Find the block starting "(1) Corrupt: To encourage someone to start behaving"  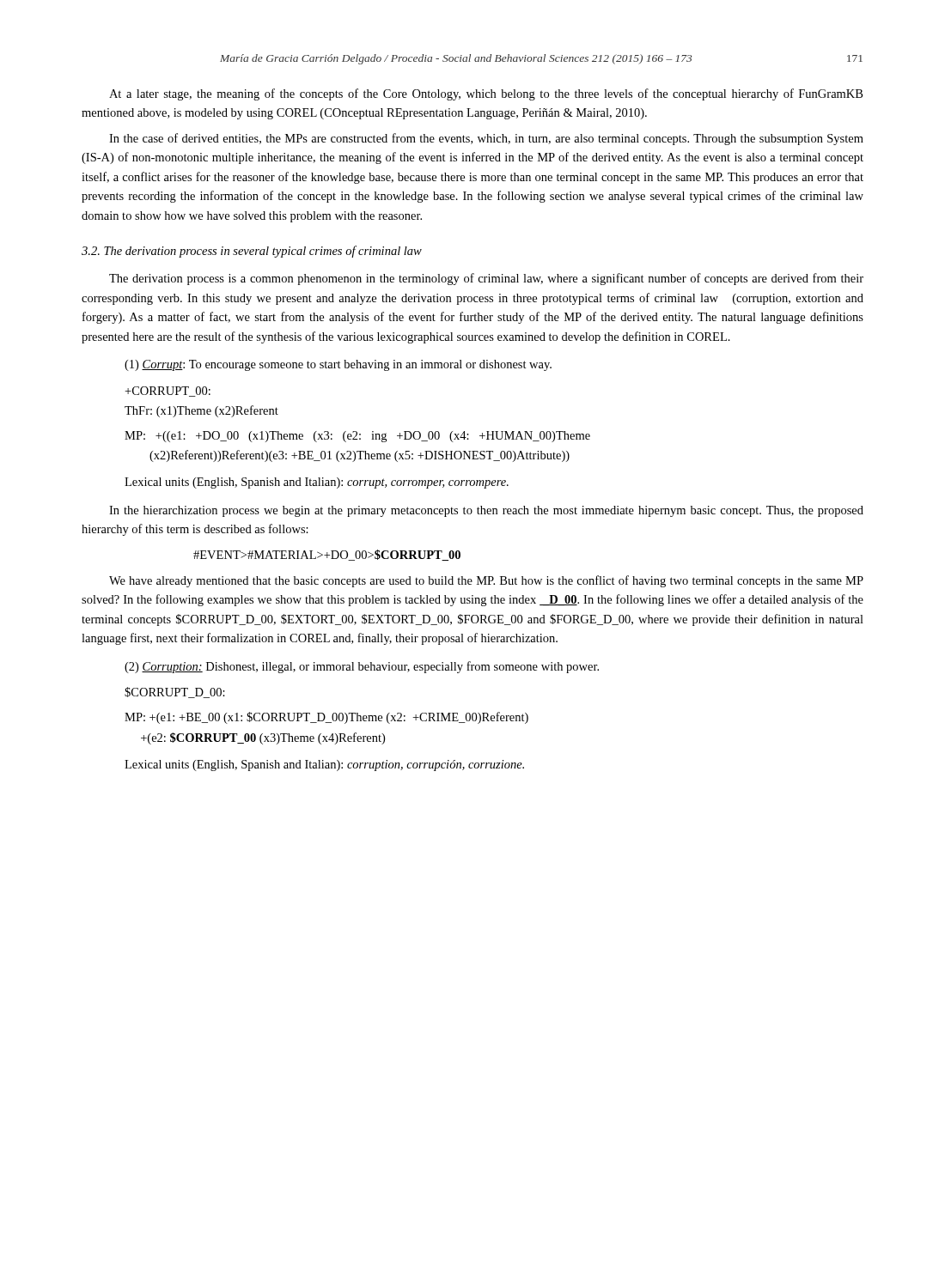coord(338,364)
